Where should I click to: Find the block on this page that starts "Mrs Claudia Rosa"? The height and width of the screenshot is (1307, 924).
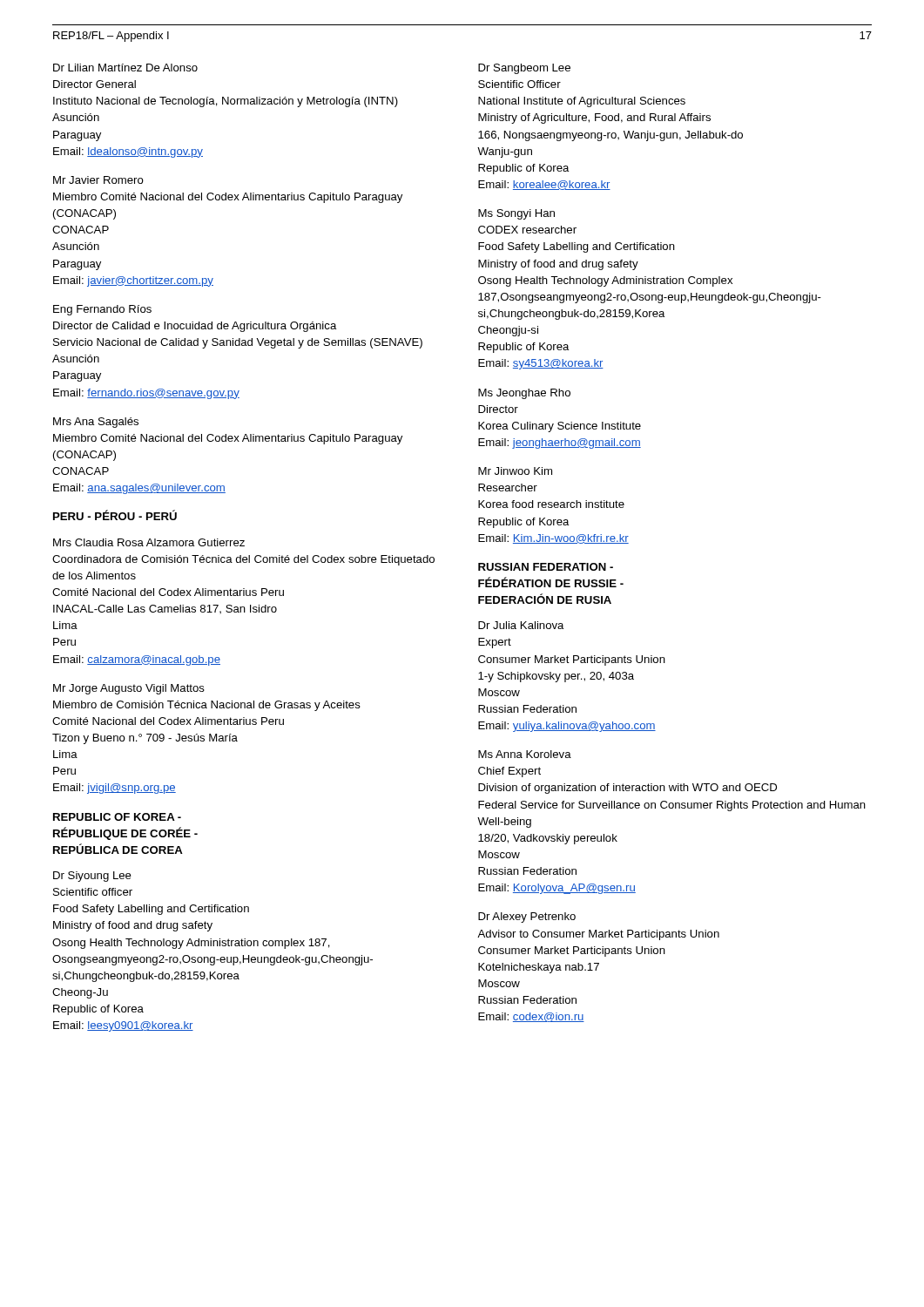coord(244,600)
